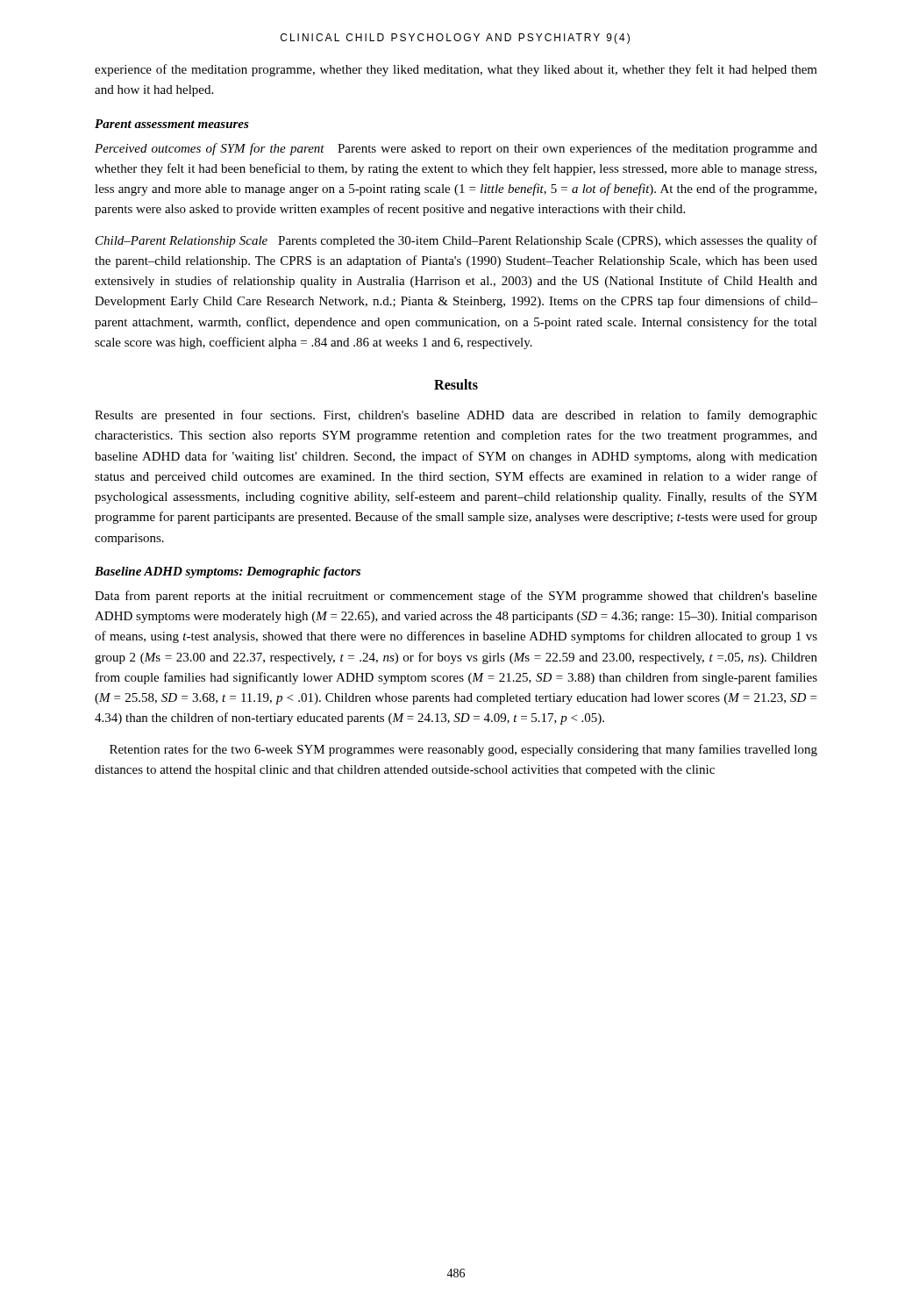This screenshot has width=912, height=1316.
Task: Find the block on this page that starts "Results are presented in four sections. First, children's"
Action: tap(456, 477)
